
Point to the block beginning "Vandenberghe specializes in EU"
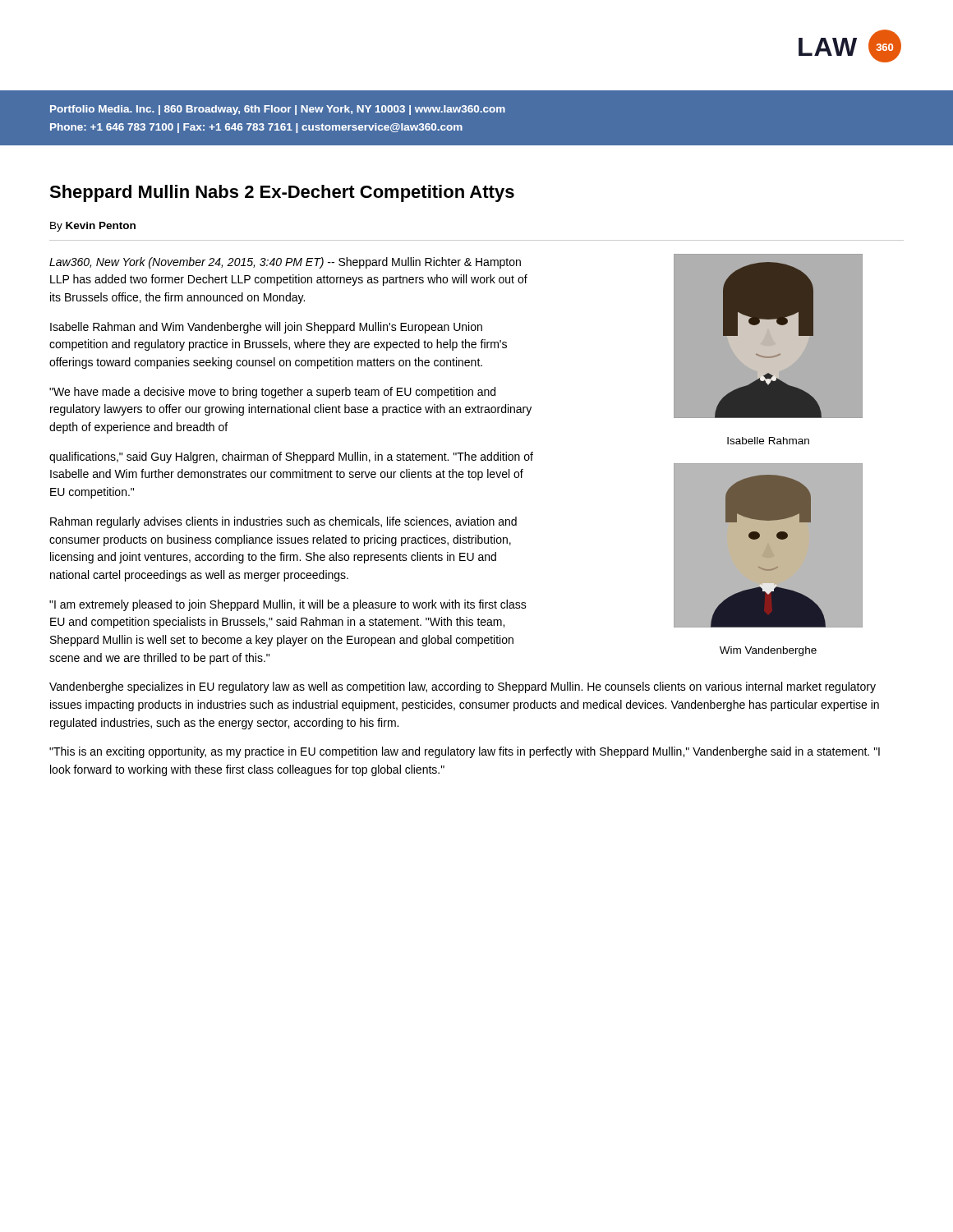tap(476, 705)
